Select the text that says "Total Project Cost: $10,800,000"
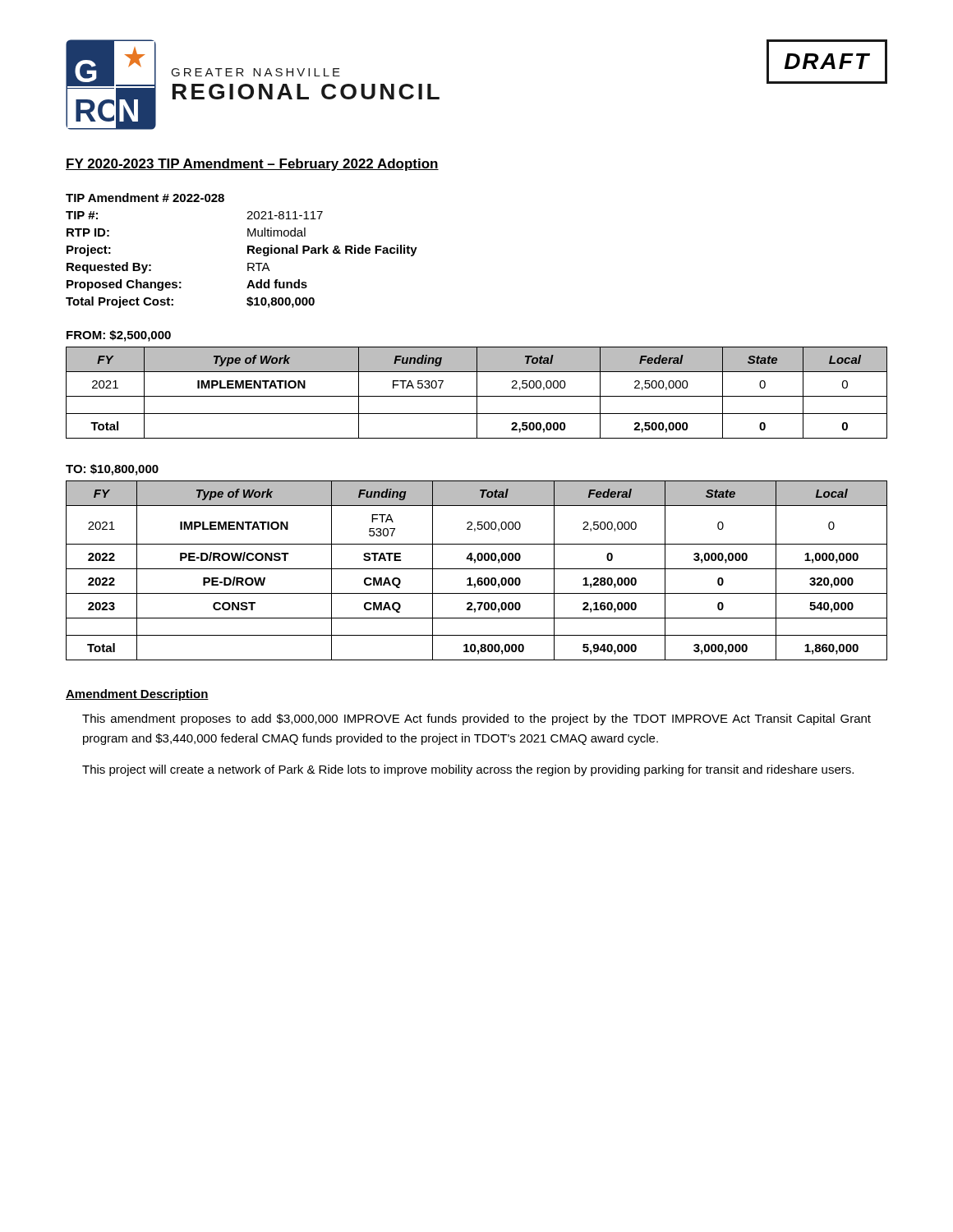The image size is (953, 1232). point(124,302)
